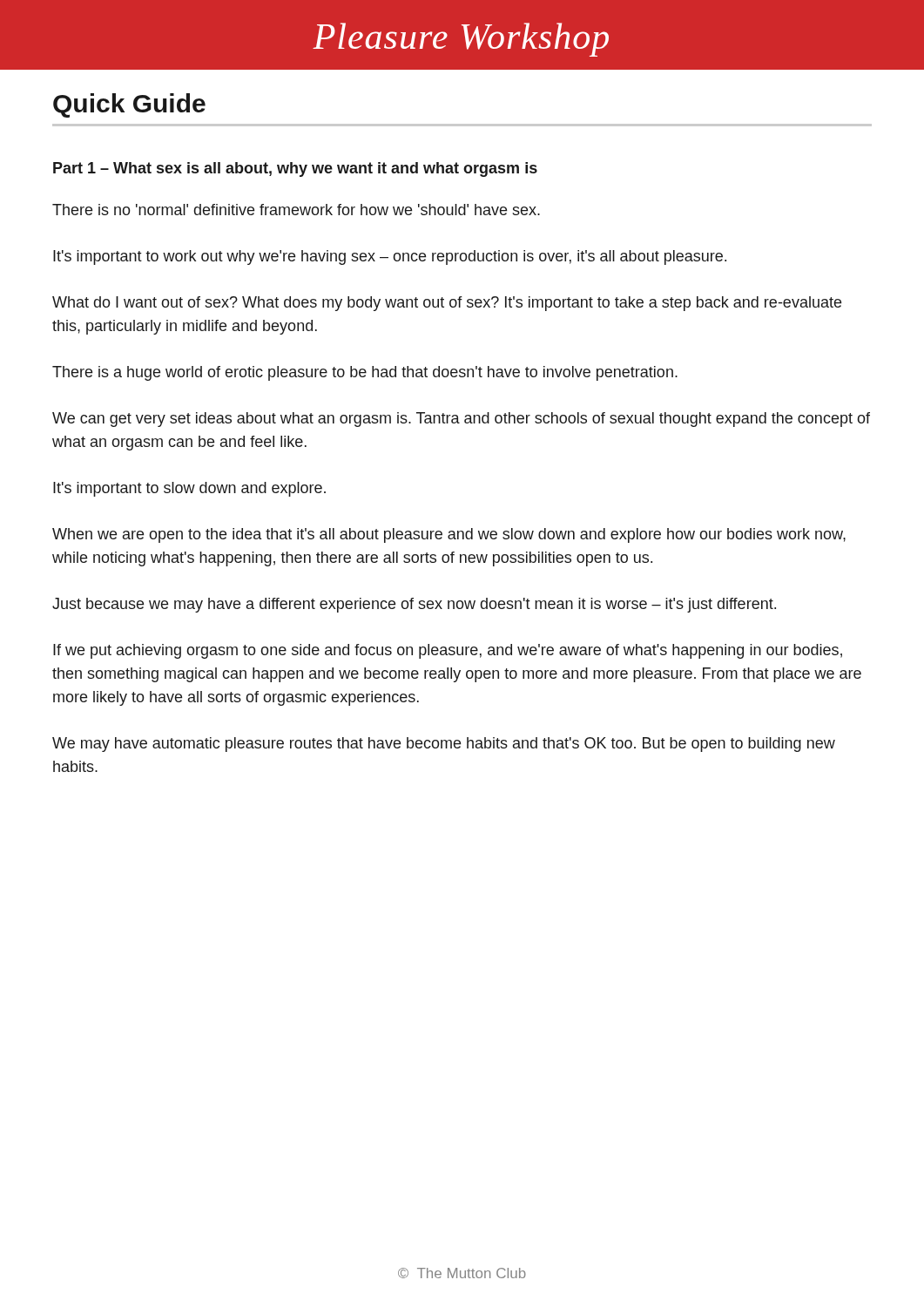Locate the section header that opens with "Part 1 – What sex is all about,"
924x1307 pixels.
462,169
